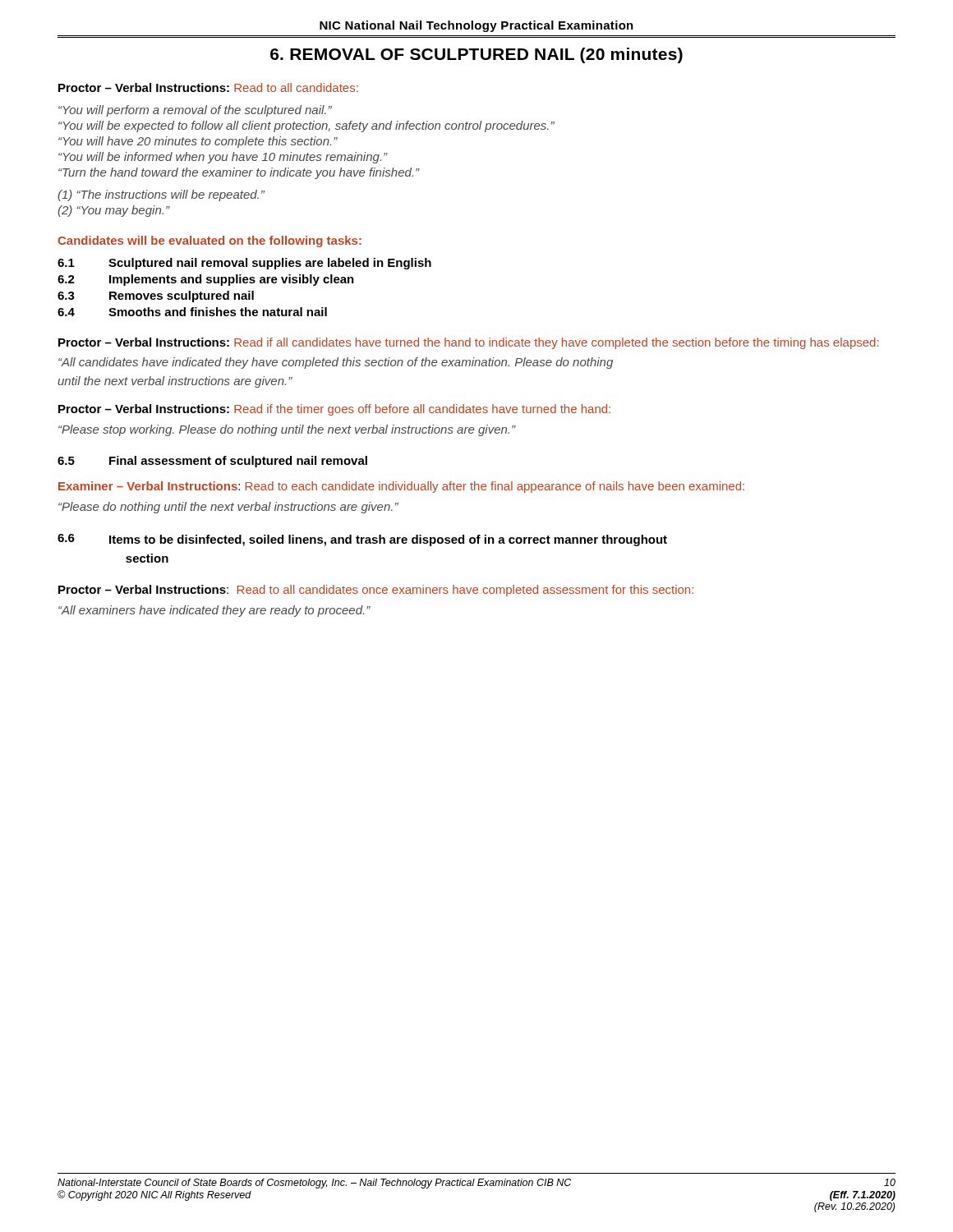The width and height of the screenshot is (953, 1232).
Task: Find the list item containing "“Turn the hand toward the examiner to indicate"
Action: coord(238,172)
